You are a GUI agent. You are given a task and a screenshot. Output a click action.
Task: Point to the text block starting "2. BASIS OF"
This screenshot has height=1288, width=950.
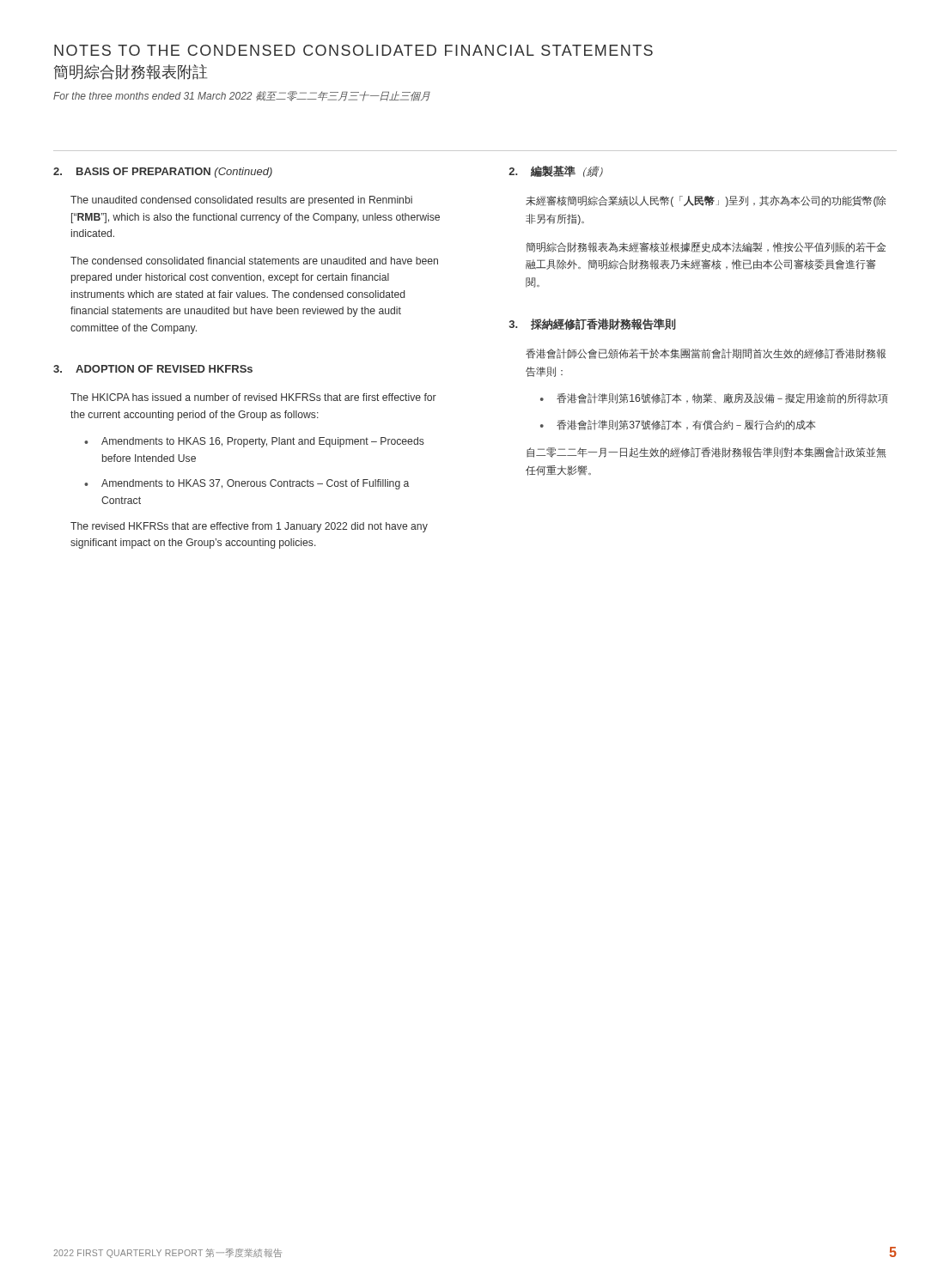[163, 172]
